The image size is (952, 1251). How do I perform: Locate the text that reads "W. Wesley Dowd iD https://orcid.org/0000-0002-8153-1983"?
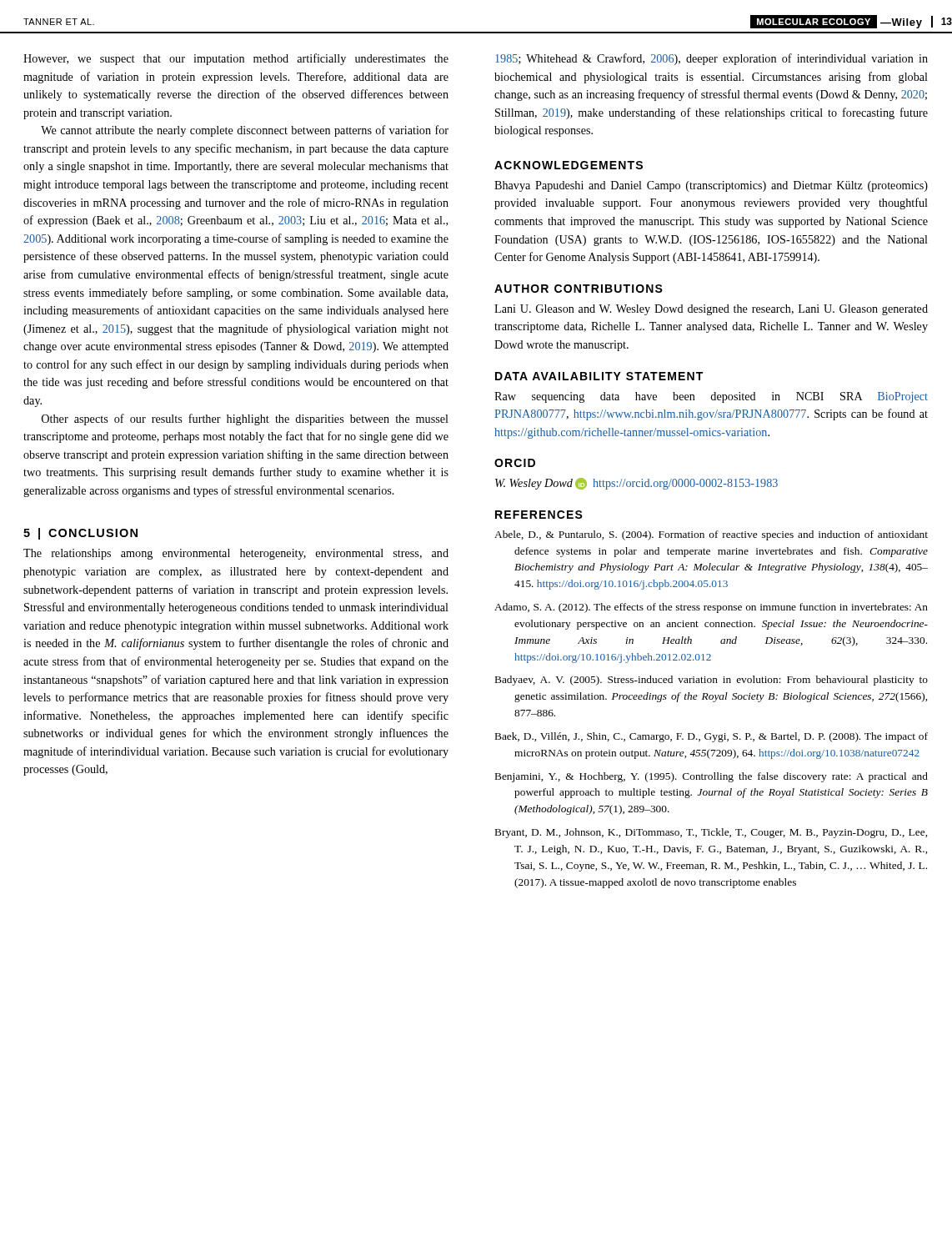(636, 483)
